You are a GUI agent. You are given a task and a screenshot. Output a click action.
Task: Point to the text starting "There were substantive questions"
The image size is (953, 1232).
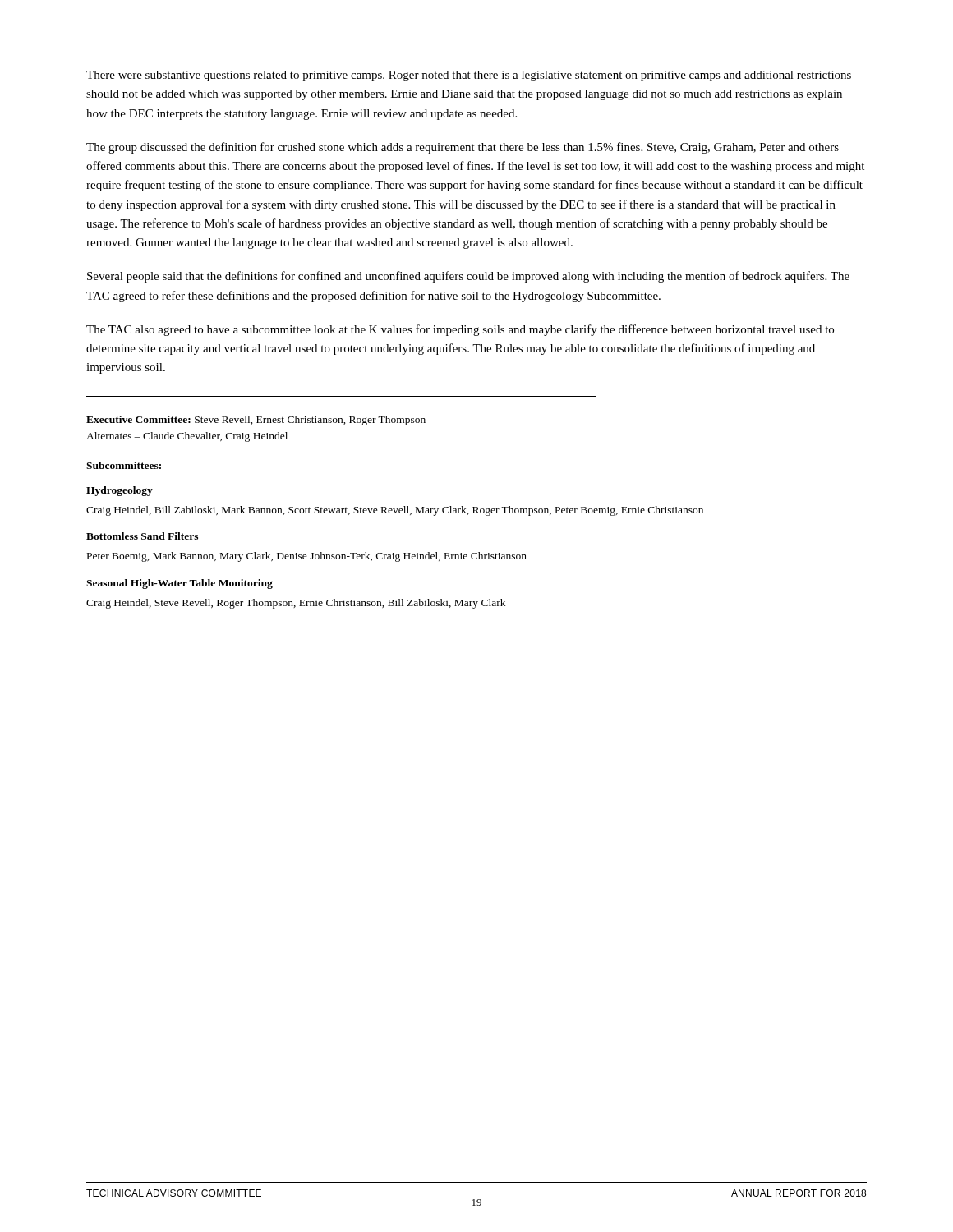pyautogui.click(x=469, y=94)
